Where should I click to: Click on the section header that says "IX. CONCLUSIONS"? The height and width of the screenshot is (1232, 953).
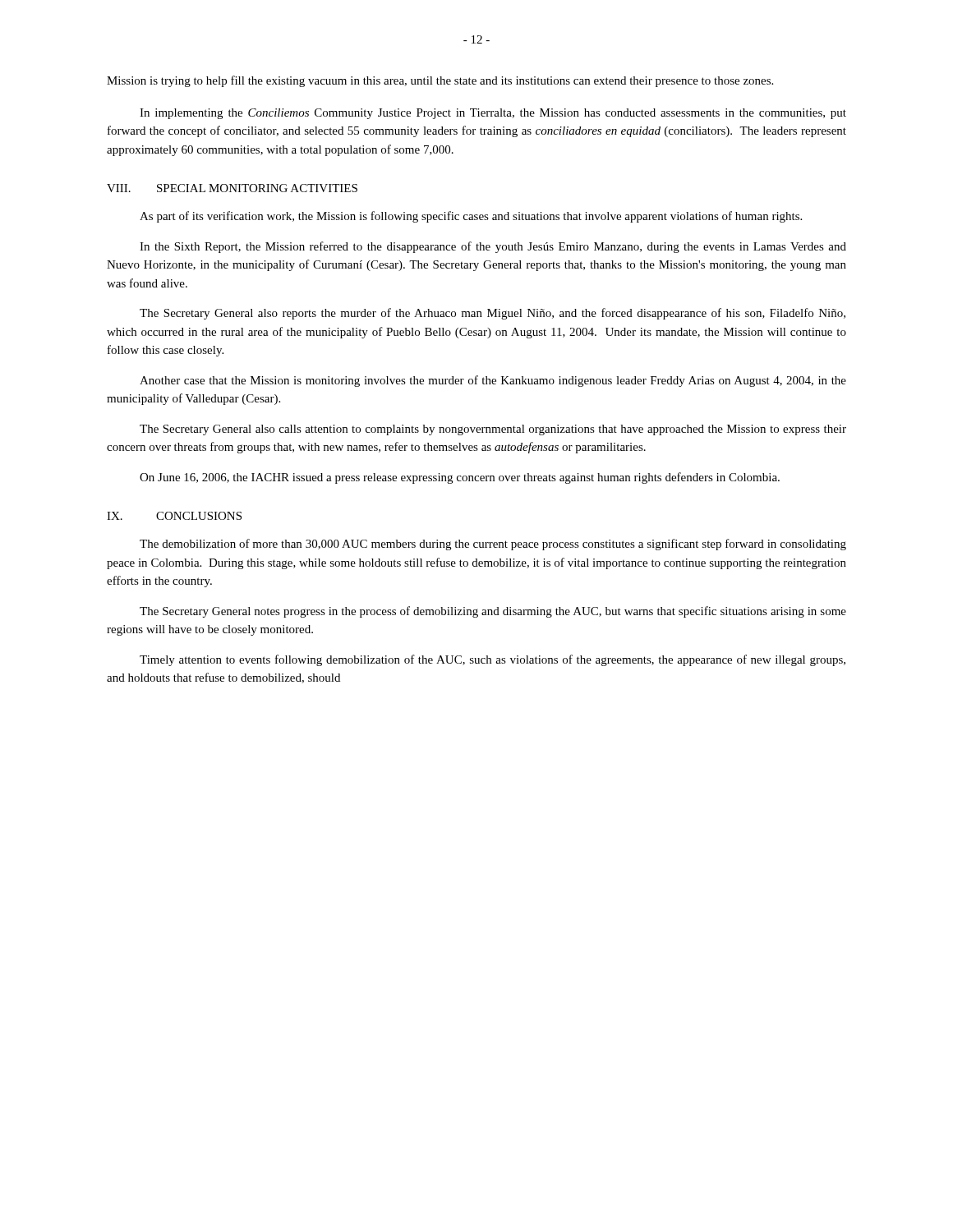click(175, 516)
